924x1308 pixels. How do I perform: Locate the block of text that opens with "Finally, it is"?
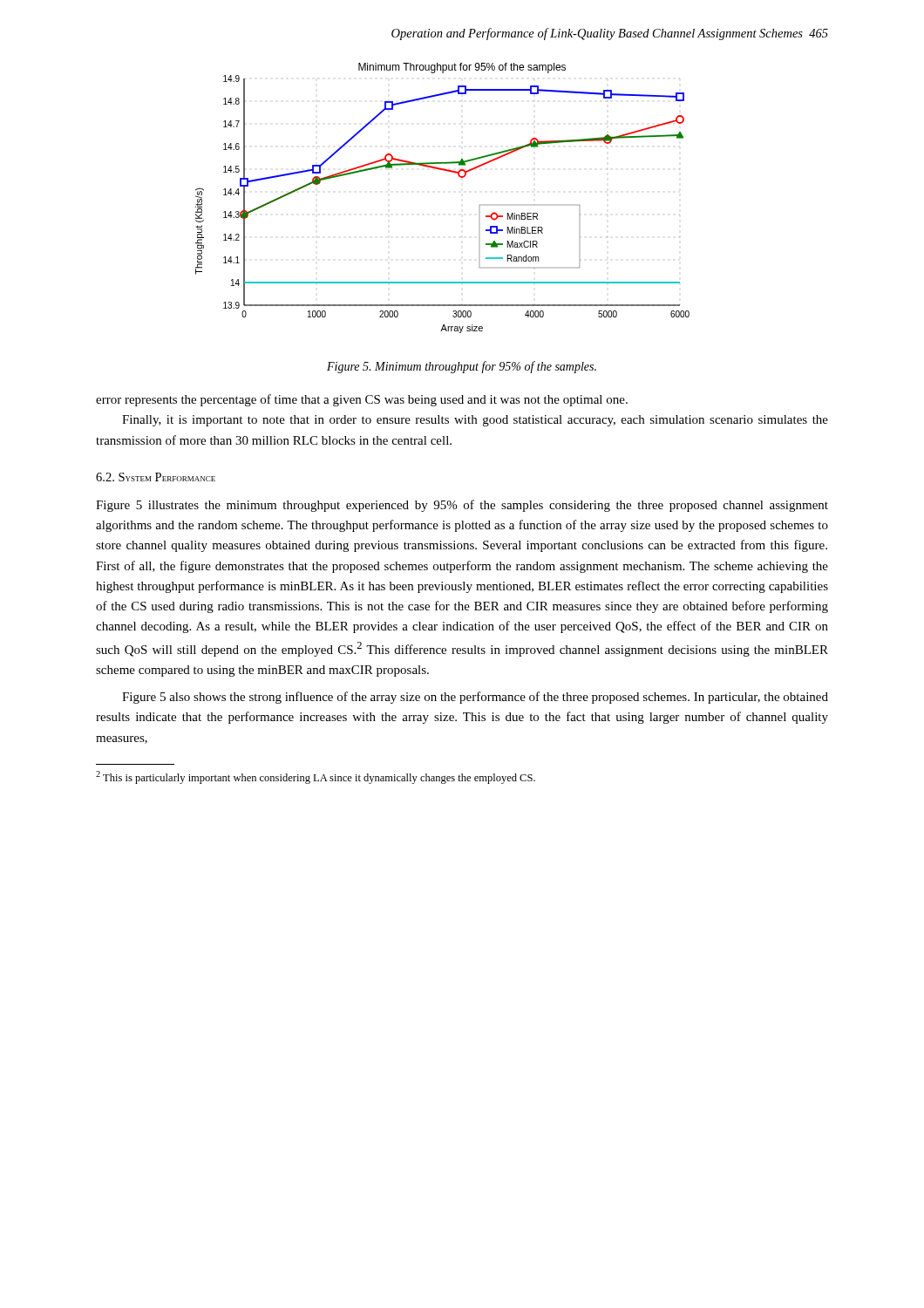[462, 430]
